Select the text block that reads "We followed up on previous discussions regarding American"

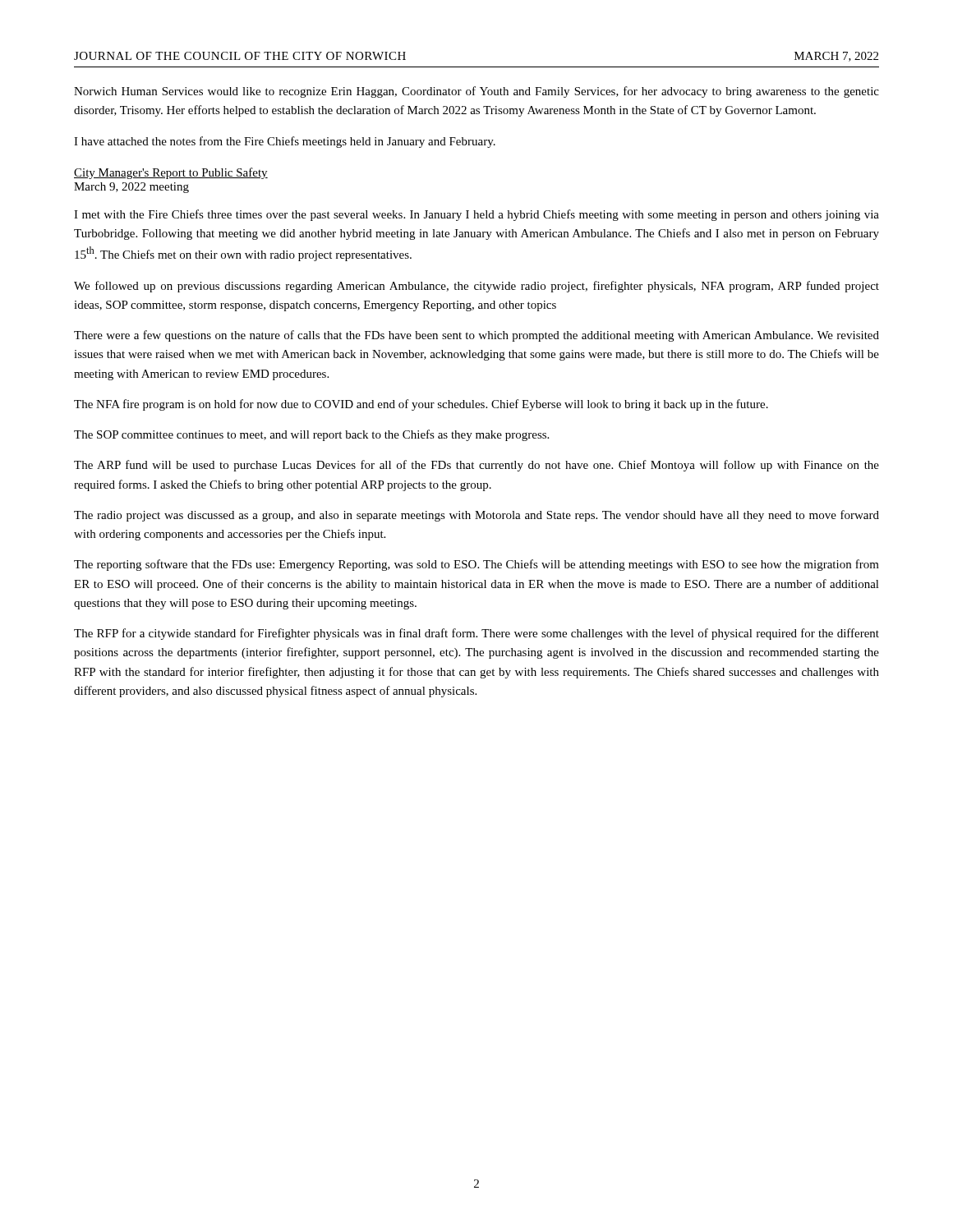pyautogui.click(x=476, y=295)
